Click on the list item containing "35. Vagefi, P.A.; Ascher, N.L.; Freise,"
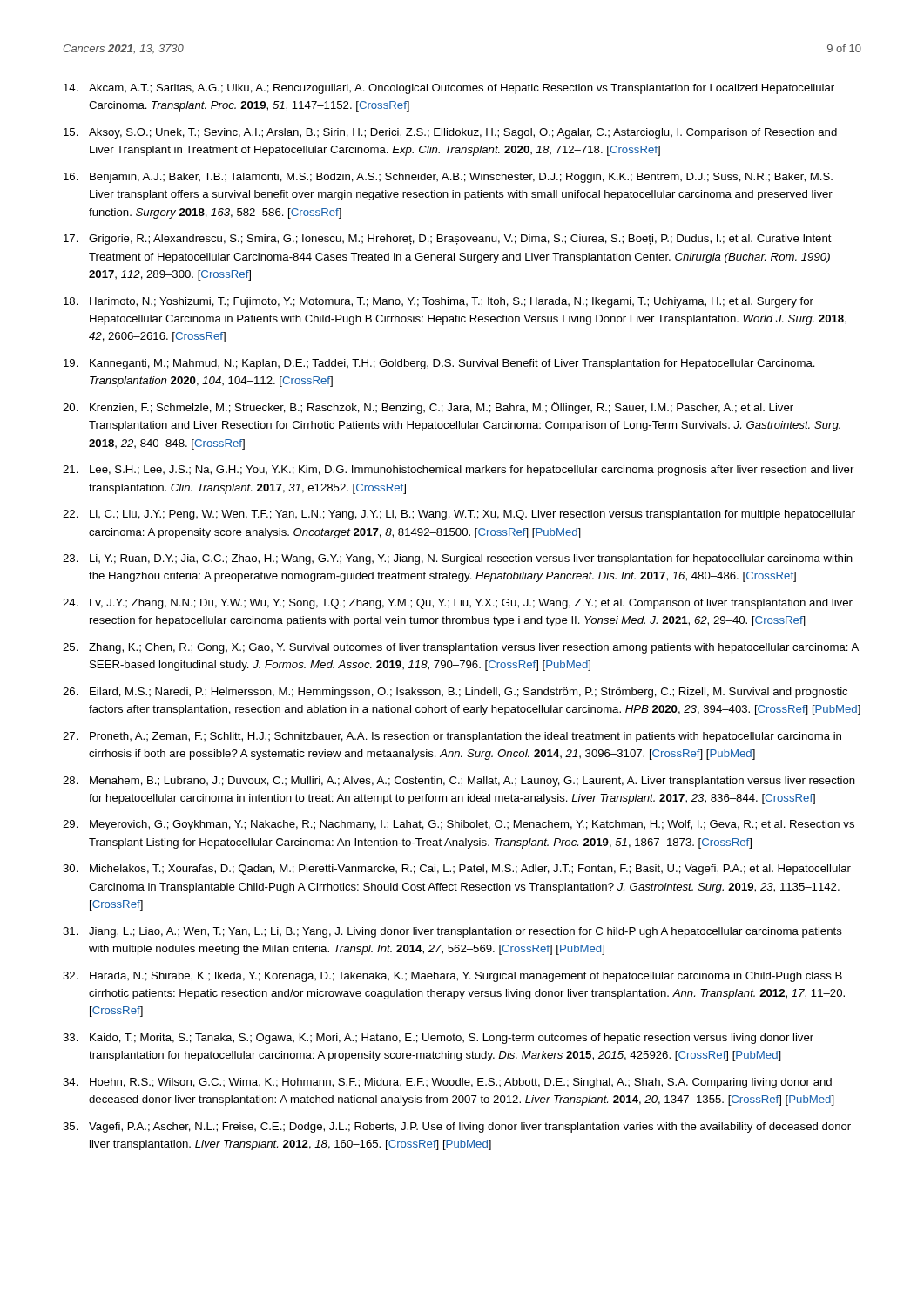The width and height of the screenshot is (924, 1307). (462, 1136)
